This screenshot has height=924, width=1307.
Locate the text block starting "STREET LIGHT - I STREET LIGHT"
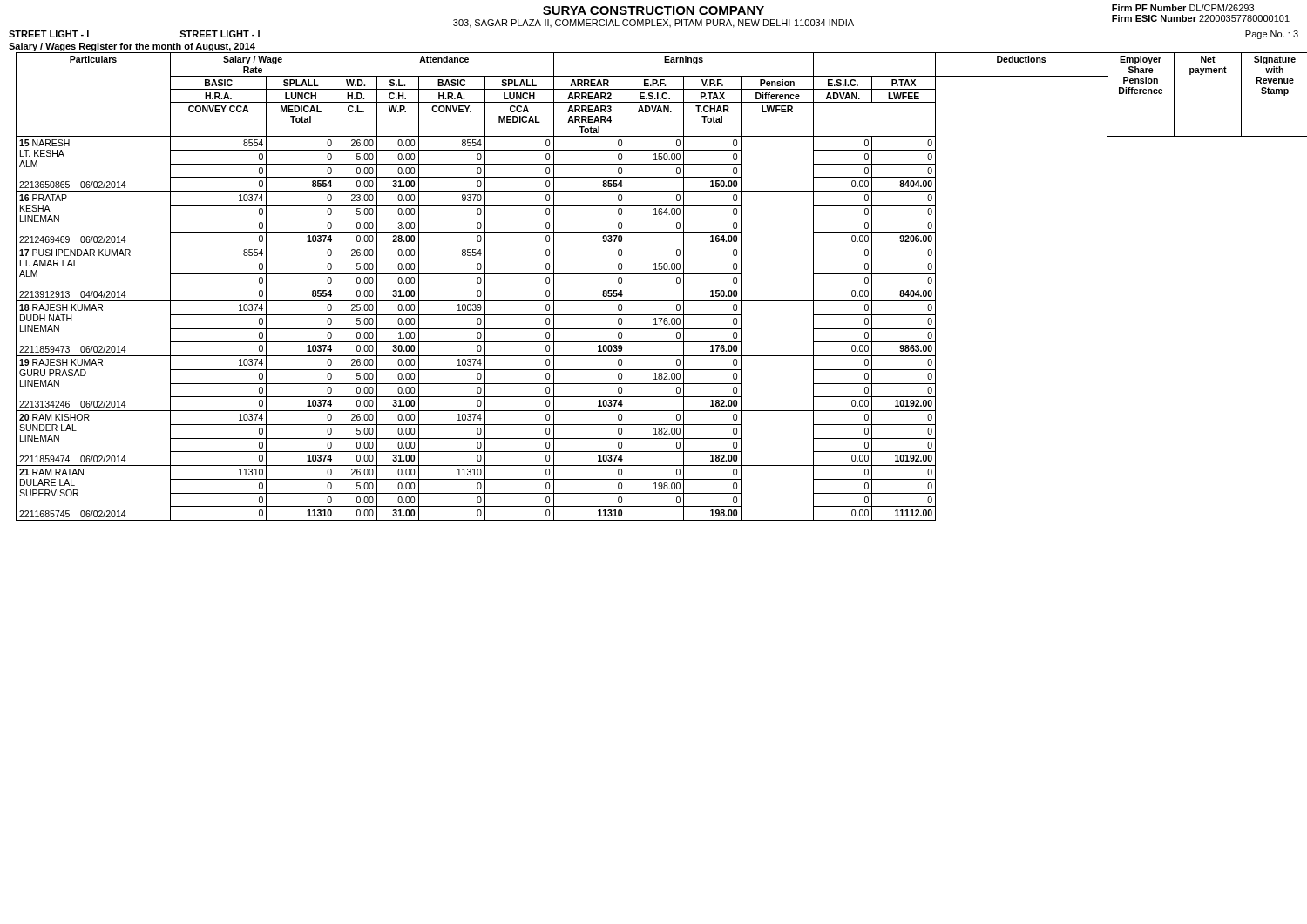pos(134,34)
